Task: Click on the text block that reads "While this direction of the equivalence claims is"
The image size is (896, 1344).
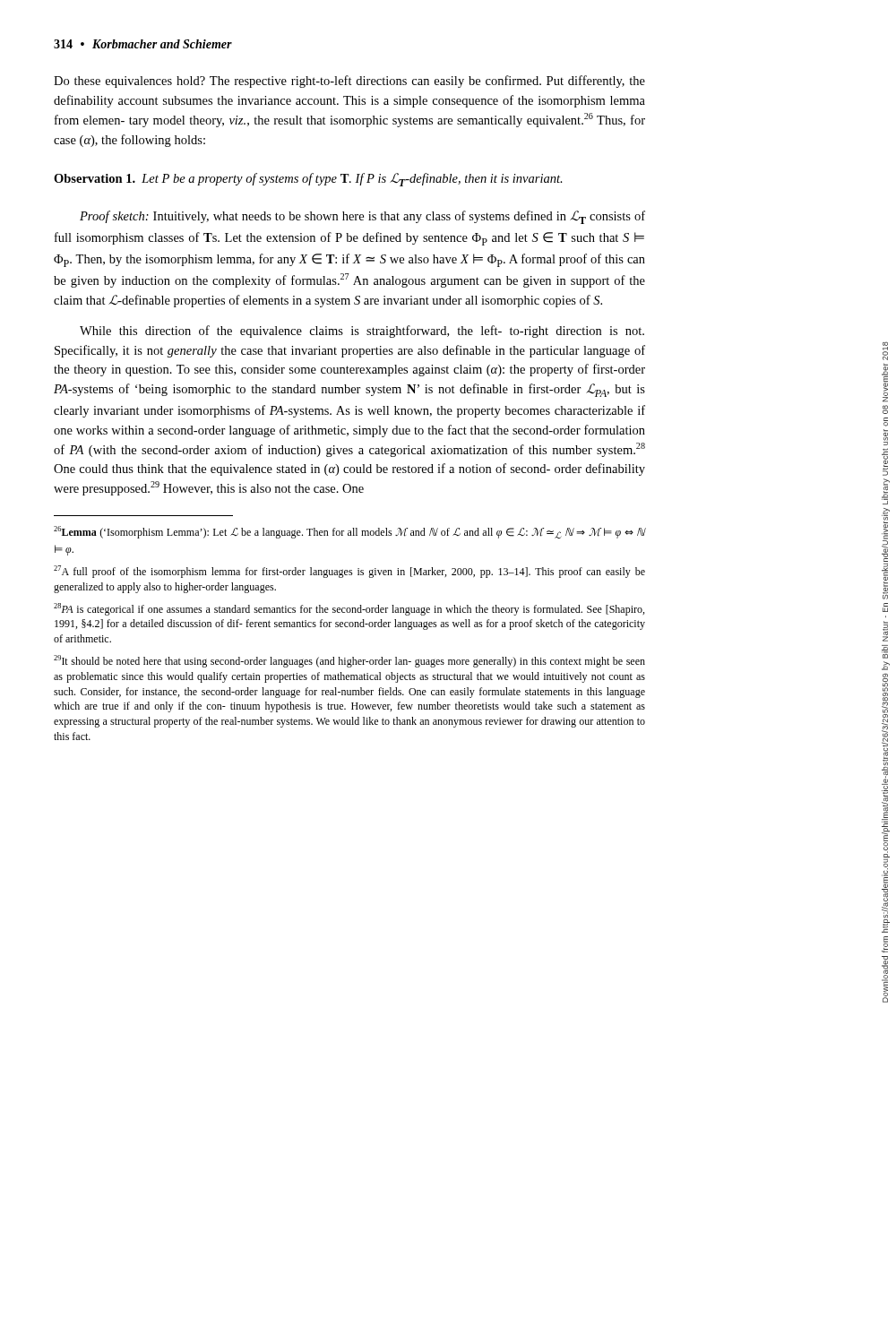Action: point(349,409)
